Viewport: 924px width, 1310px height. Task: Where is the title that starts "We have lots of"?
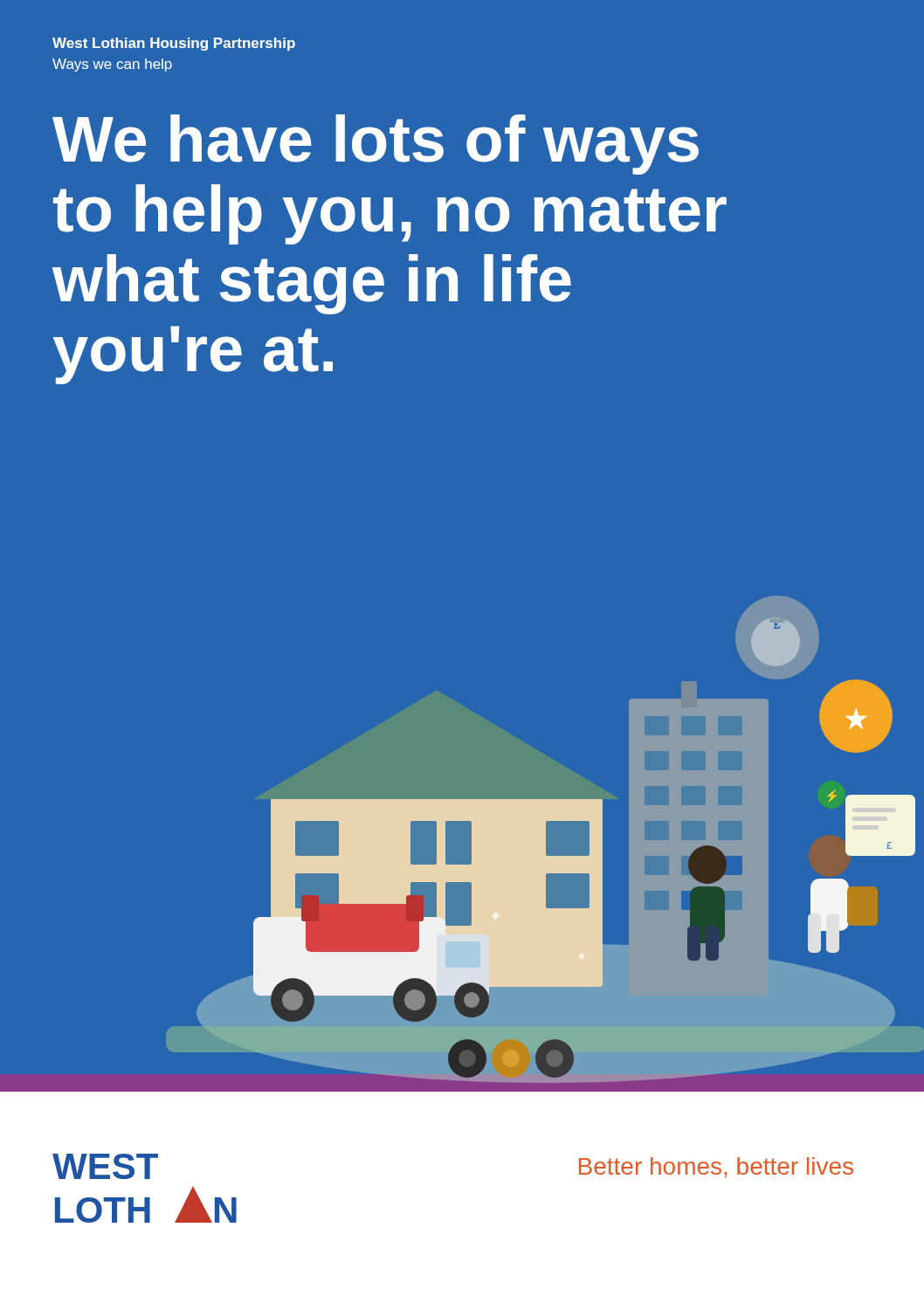point(390,244)
